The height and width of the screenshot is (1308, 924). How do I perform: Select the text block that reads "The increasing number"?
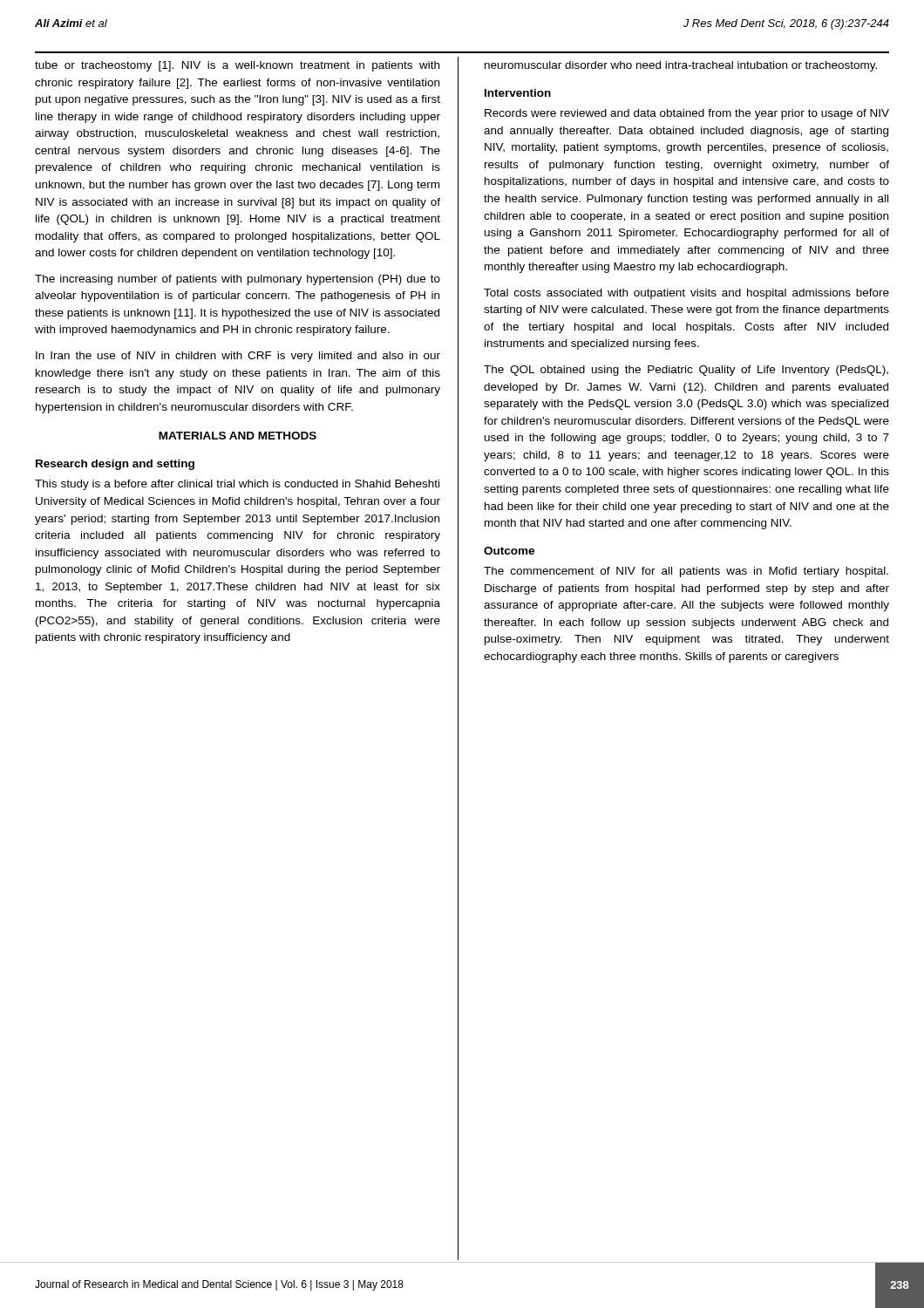[x=238, y=304]
